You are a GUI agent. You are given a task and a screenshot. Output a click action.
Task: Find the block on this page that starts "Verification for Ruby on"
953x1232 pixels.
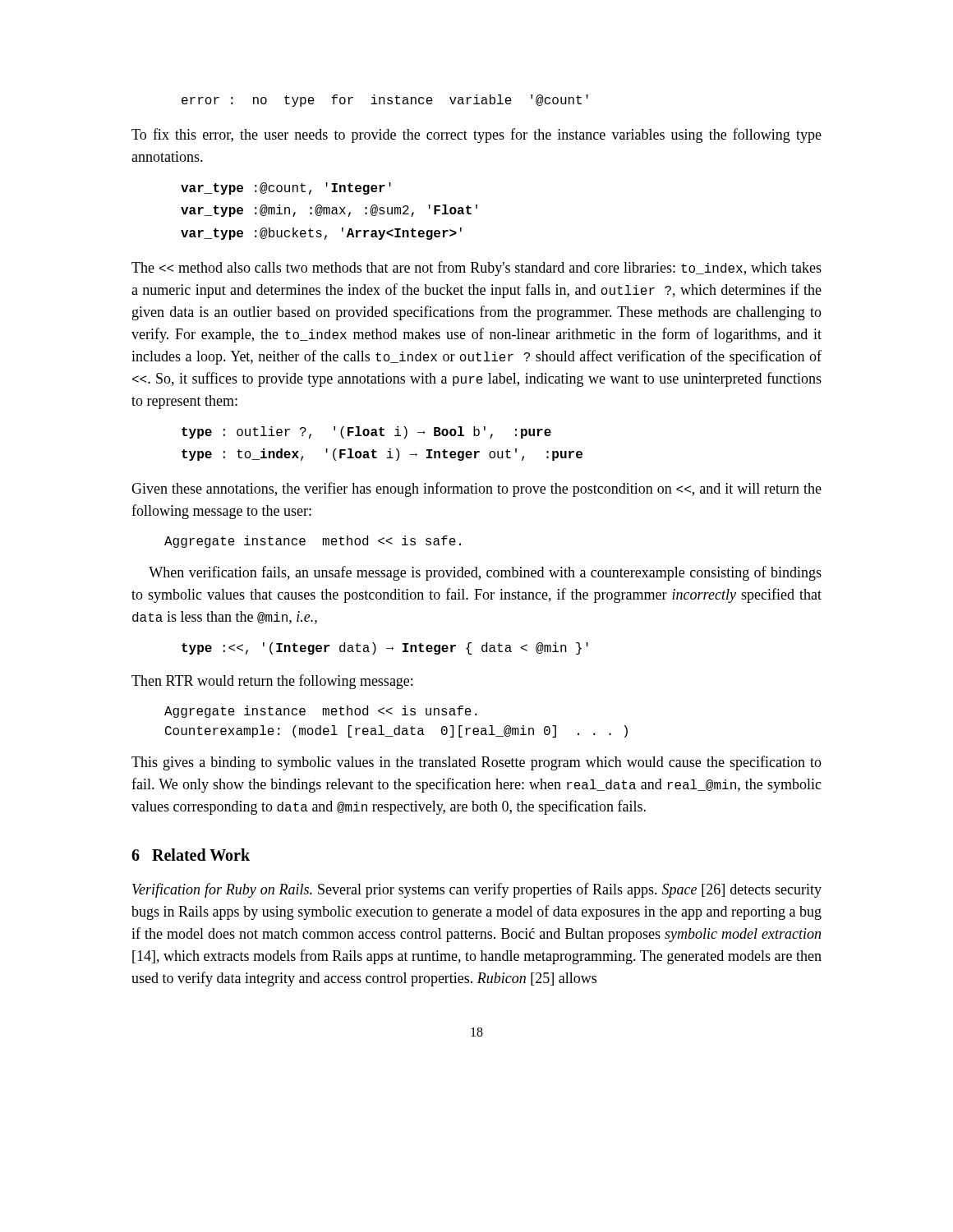click(x=476, y=934)
